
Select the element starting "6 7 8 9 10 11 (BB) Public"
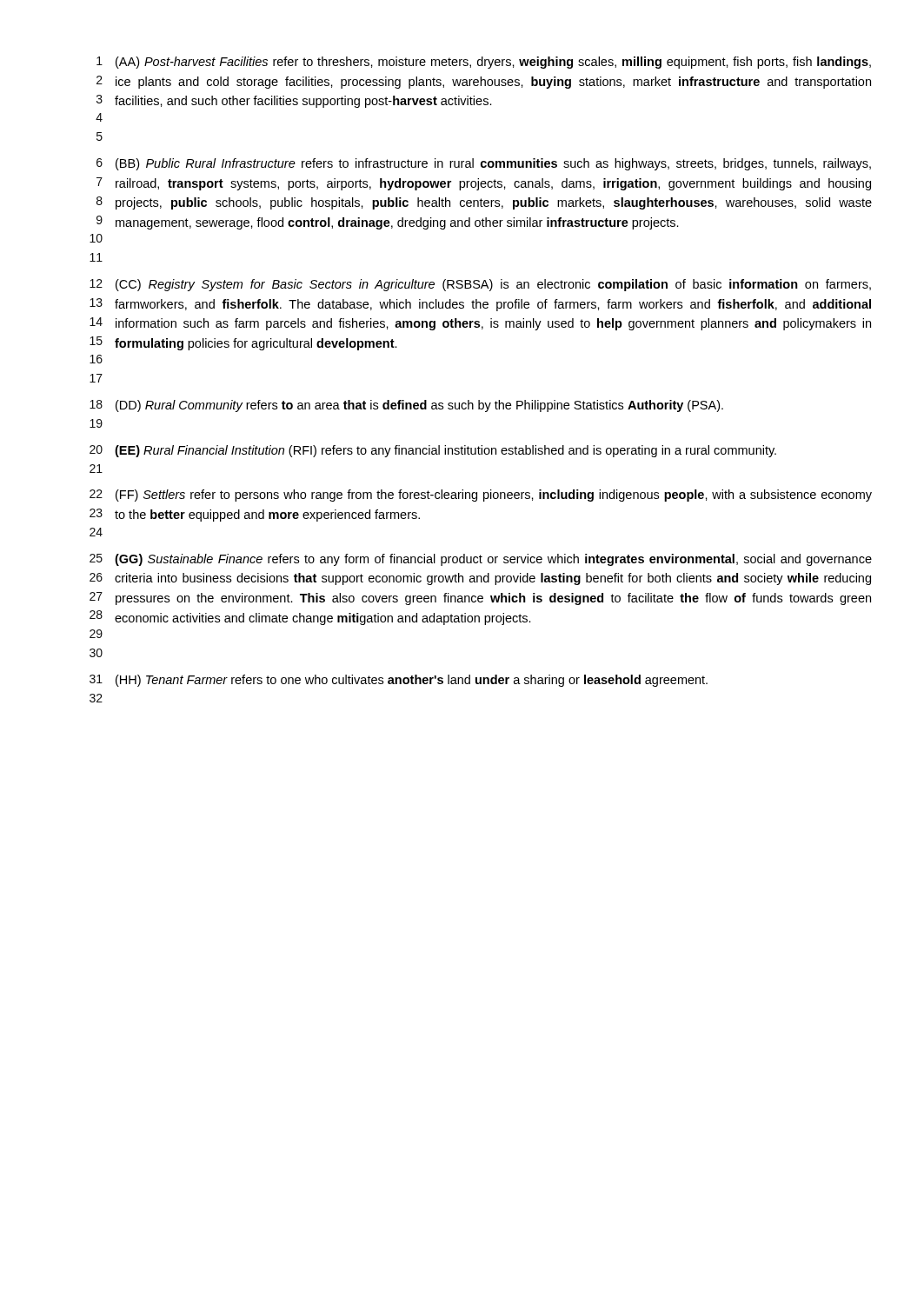click(x=471, y=211)
